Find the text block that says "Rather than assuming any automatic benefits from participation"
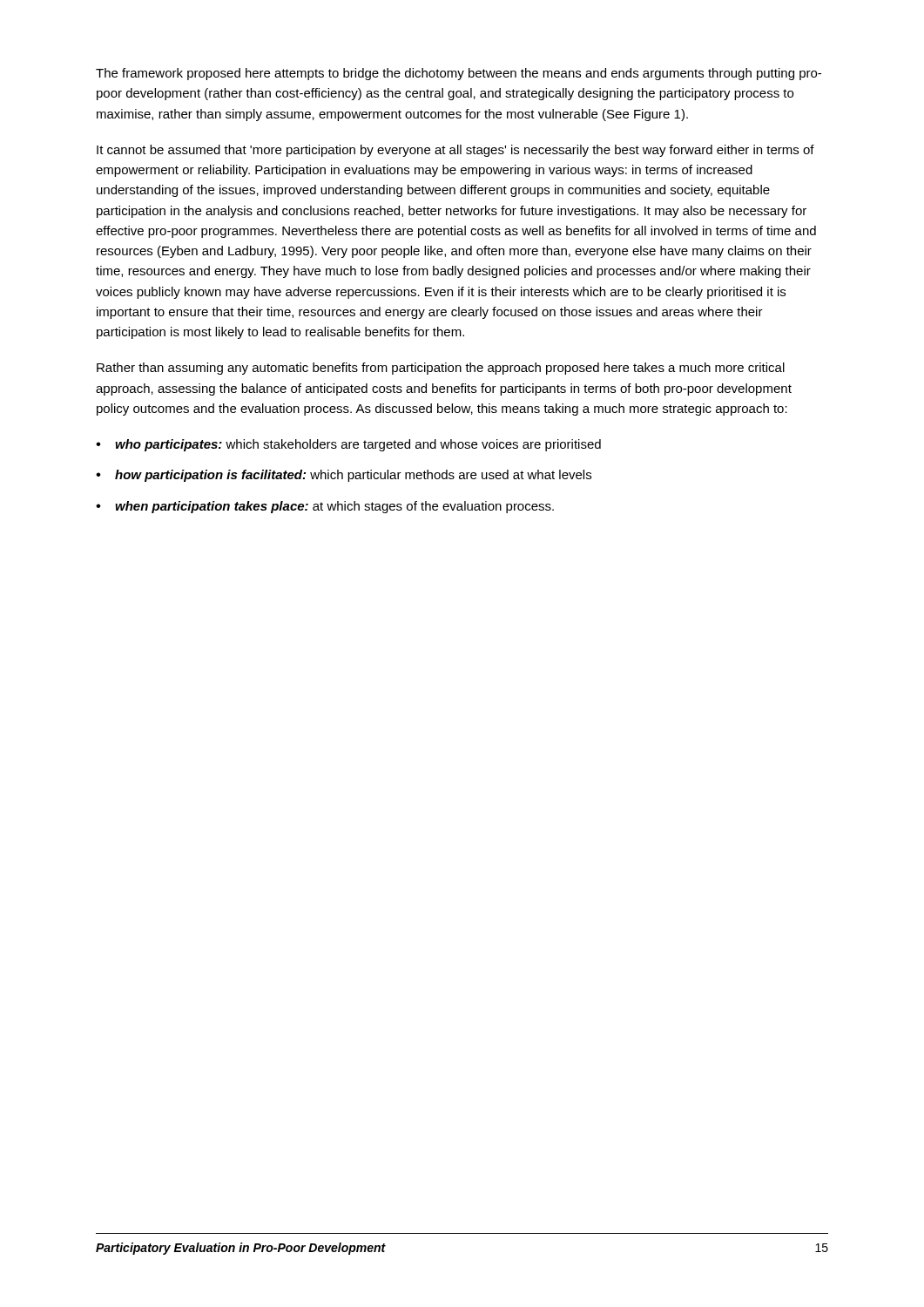Viewport: 924px width, 1307px height. [444, 388]
